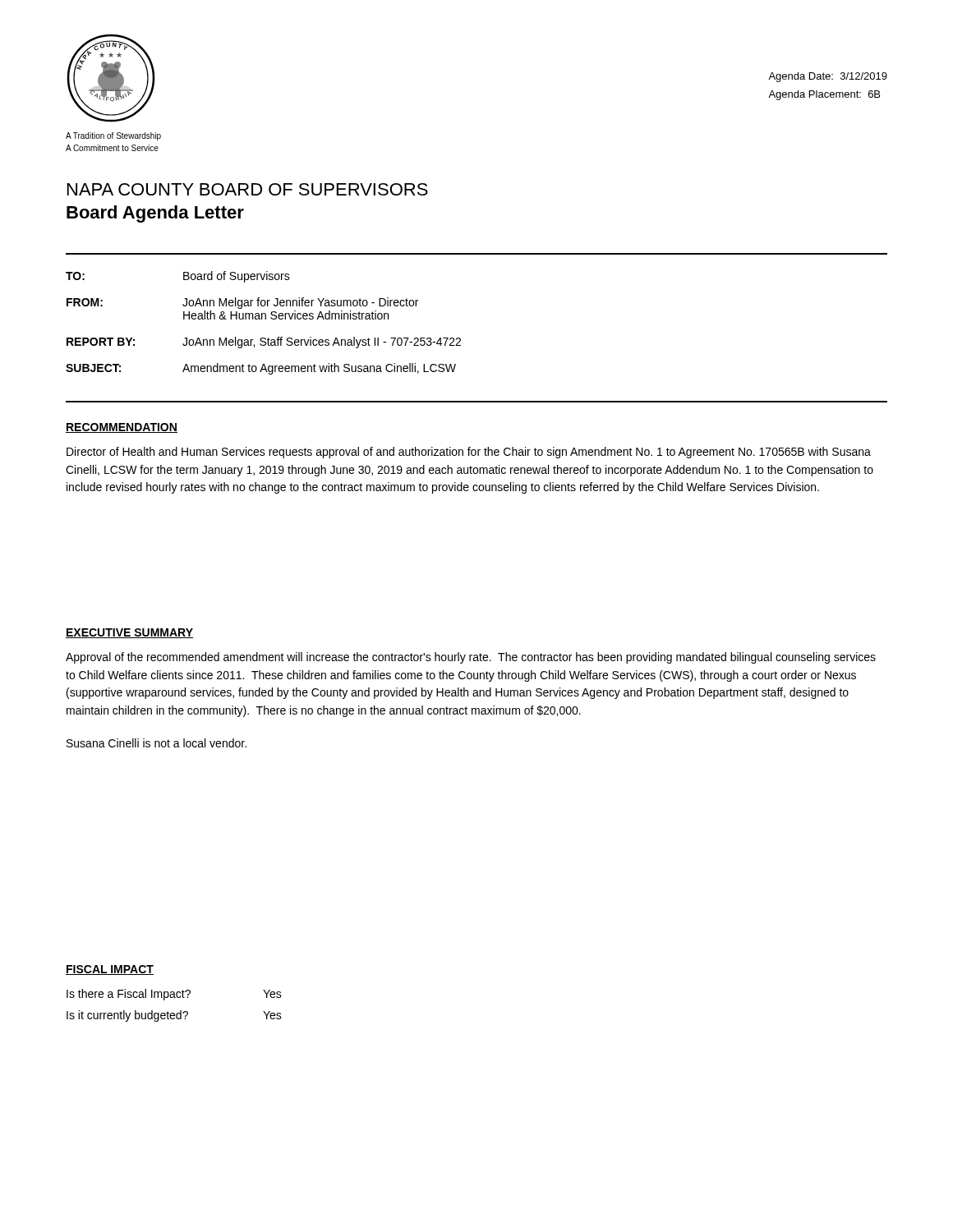Click on the element starting "EXECUTIVE SUMMARY"
Viewport: 953px width, 1232px height.
129,632
